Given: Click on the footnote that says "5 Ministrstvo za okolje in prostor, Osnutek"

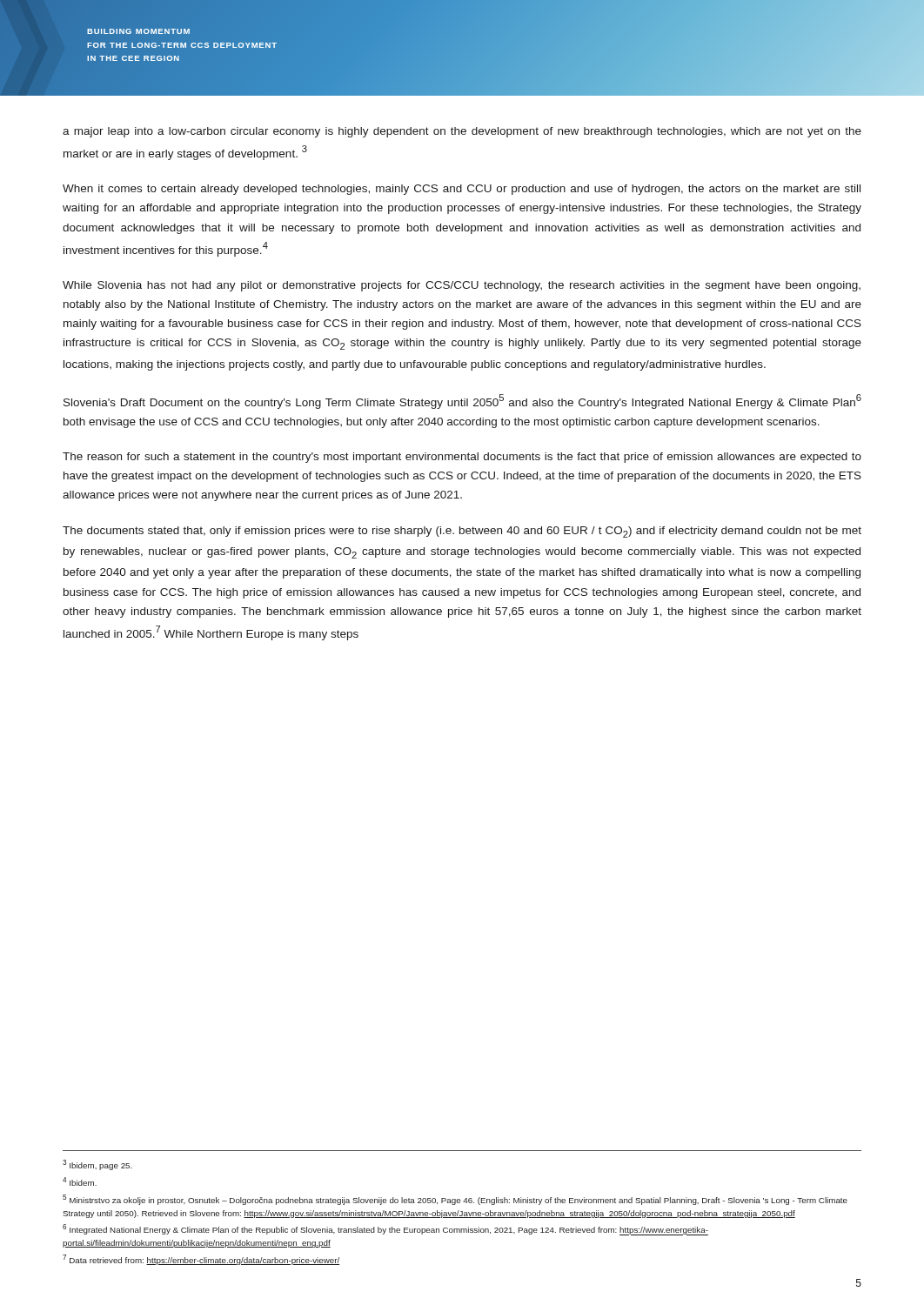Looking at the screenshot, I should pos(455,1206).
